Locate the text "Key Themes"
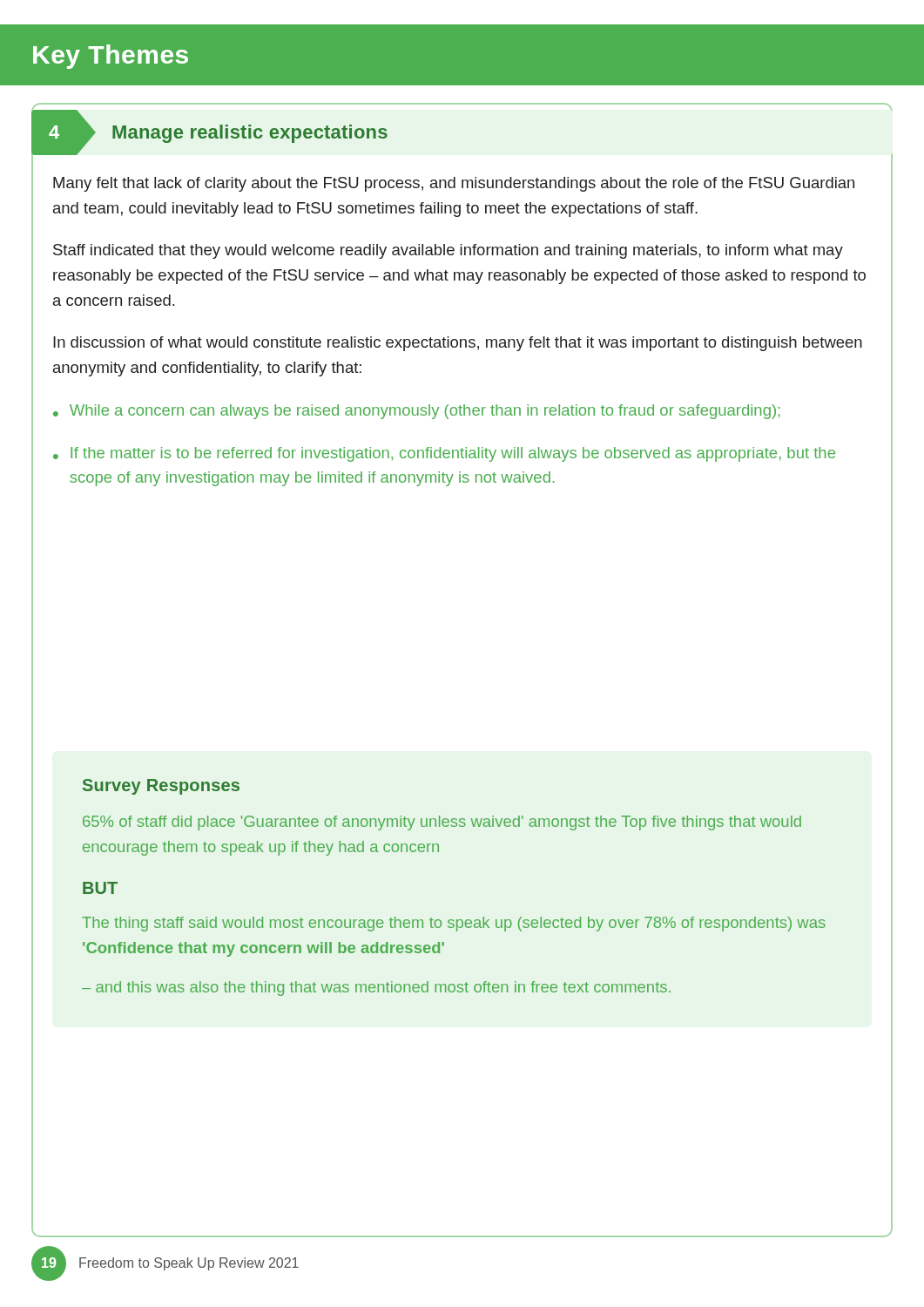924x1307 pixels. pos(110,55)
